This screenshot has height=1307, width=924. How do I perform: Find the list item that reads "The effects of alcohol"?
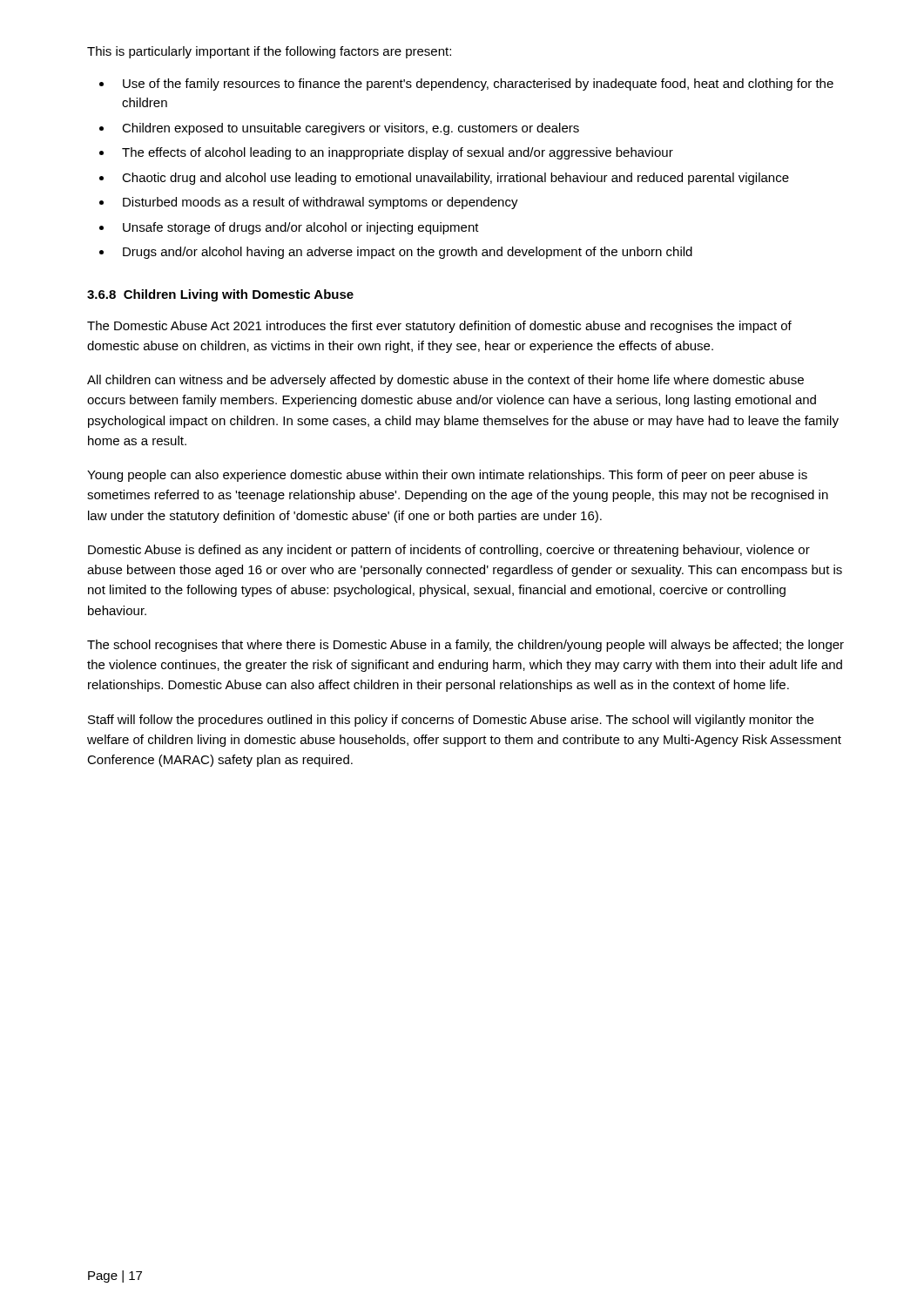397,152
